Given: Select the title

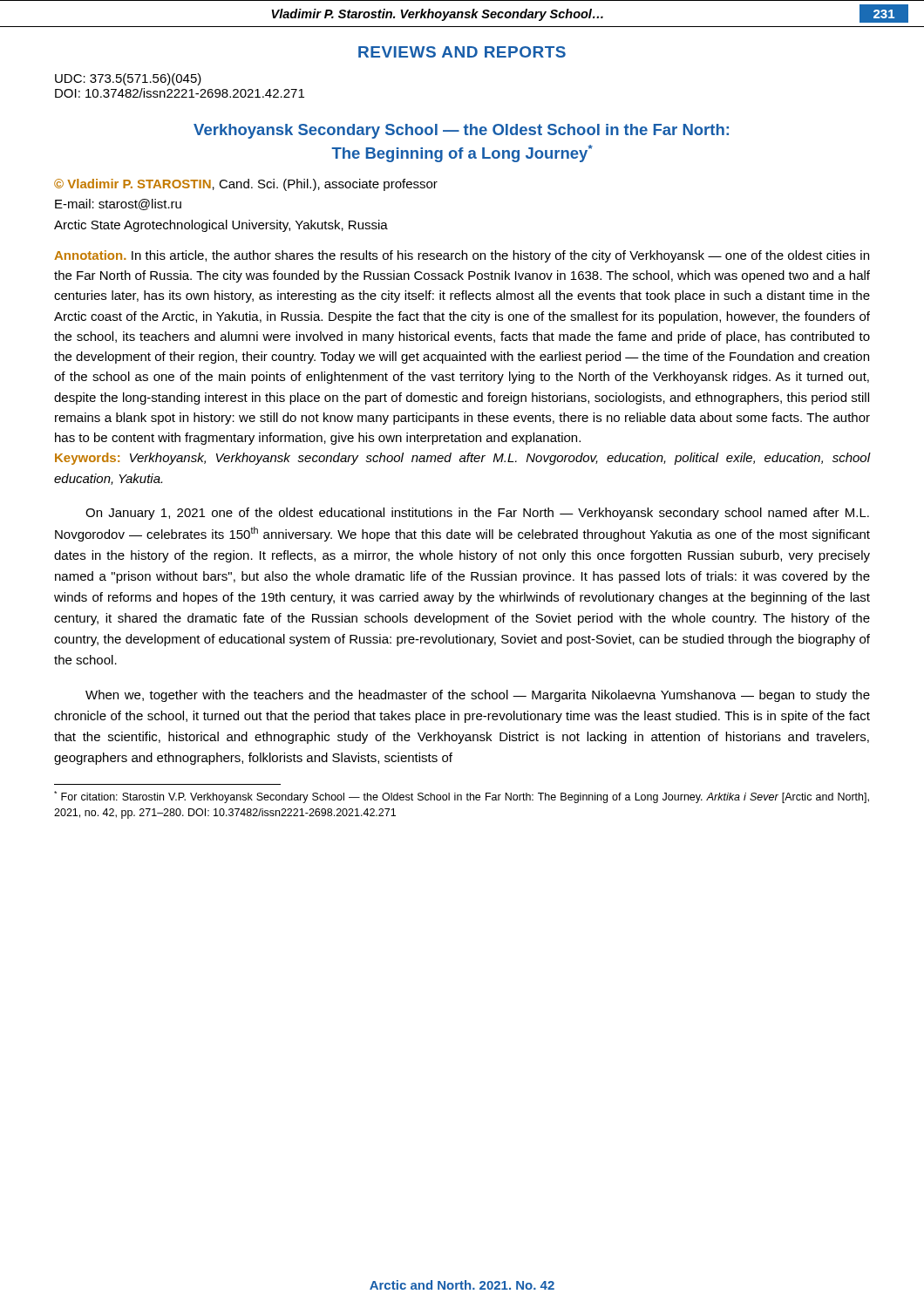Looking at the screenshot, I should click(462, 141).
